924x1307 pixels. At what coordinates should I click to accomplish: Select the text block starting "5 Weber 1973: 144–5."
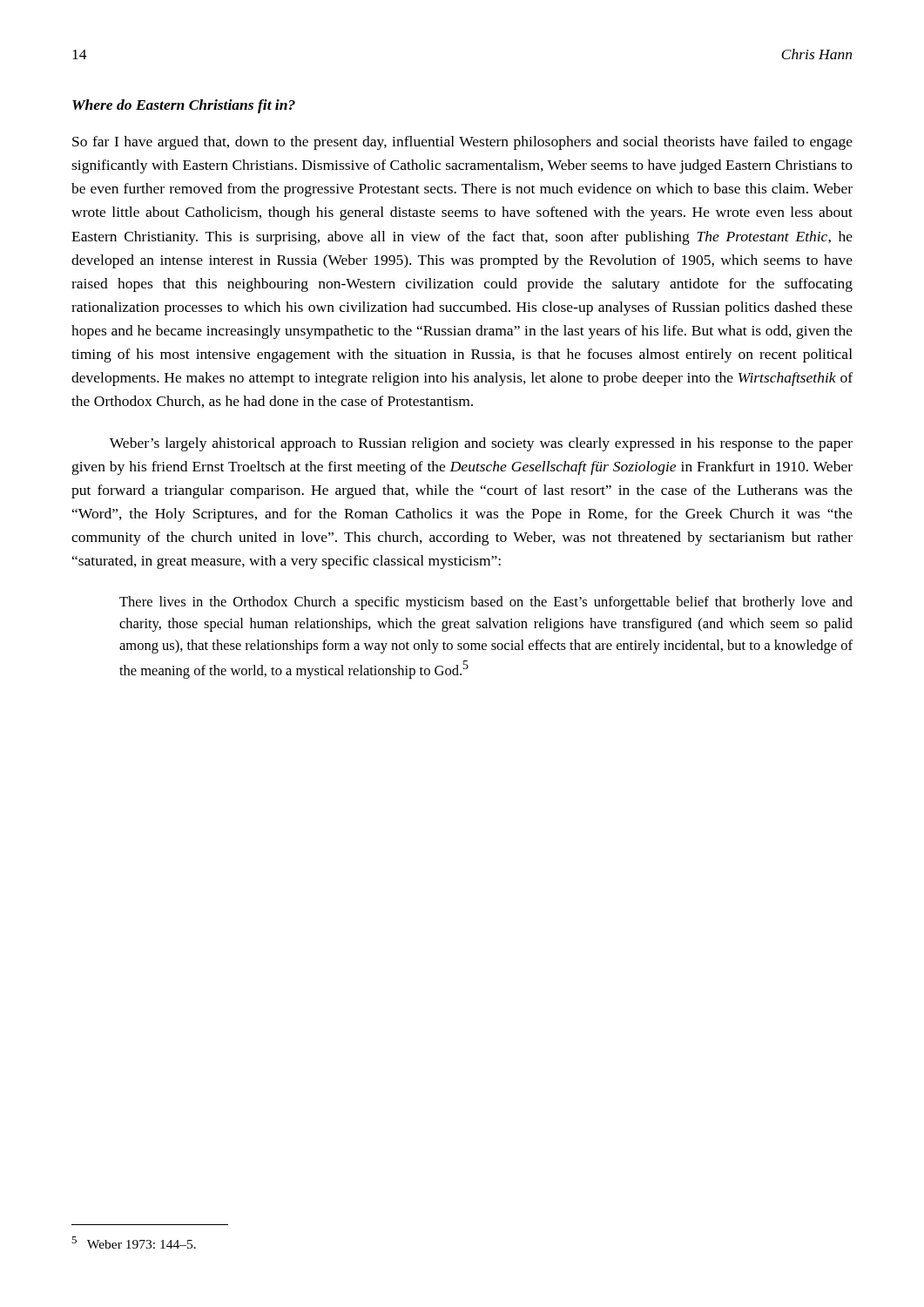pyautogui.click(x=134, y=1242)
